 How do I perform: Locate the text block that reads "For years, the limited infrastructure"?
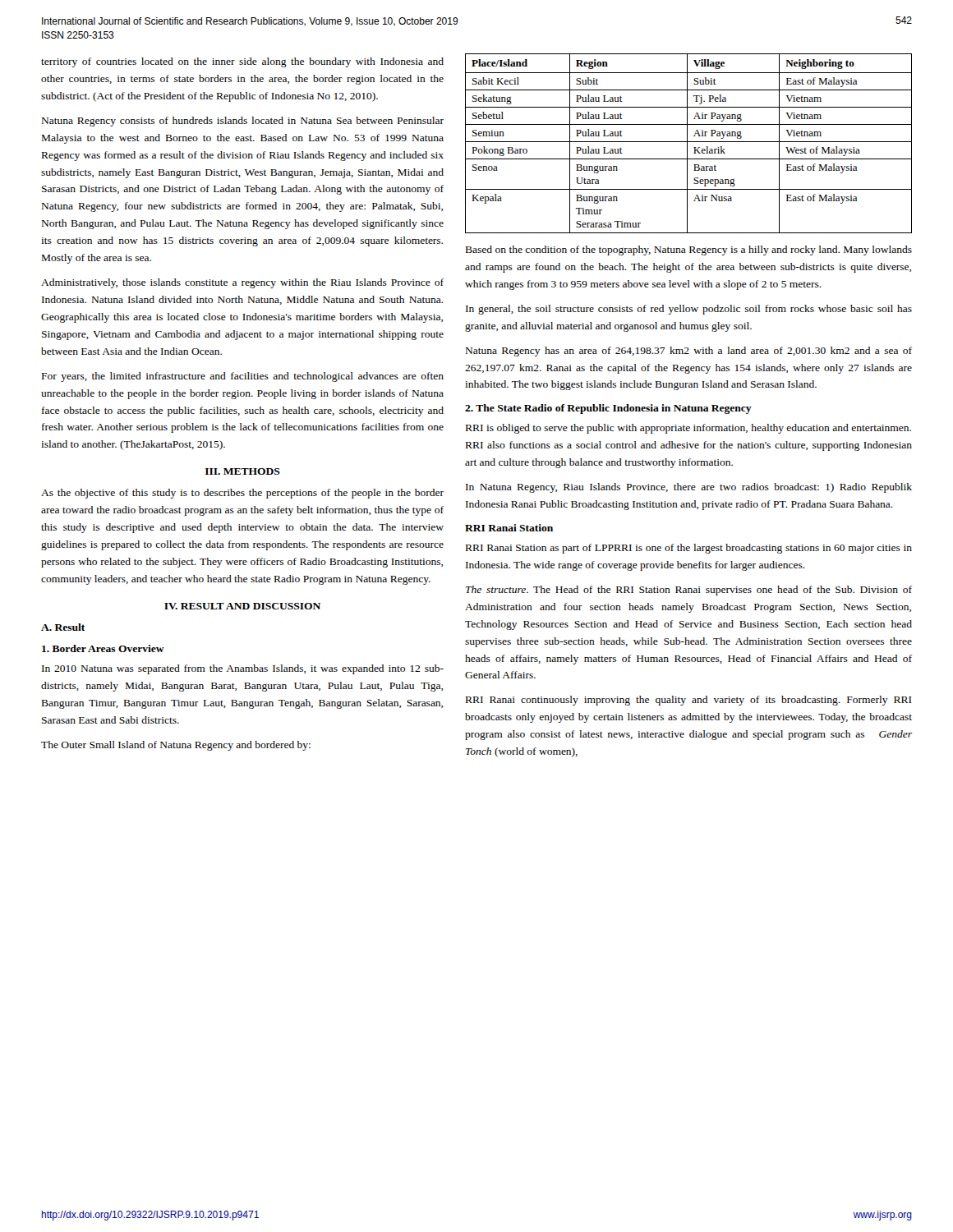(242, 411)
